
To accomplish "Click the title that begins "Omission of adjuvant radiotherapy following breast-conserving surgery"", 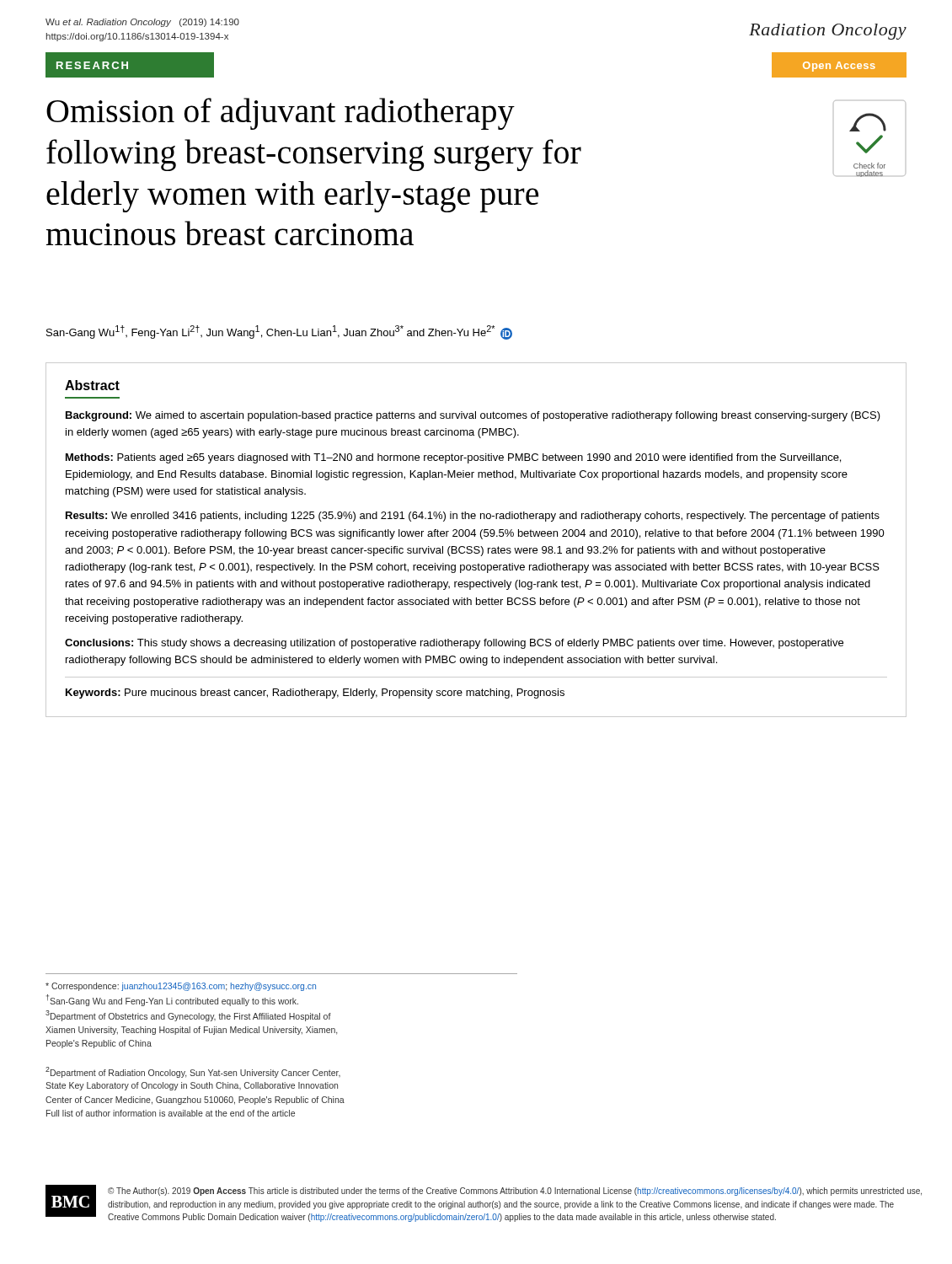I will click(425, 173).
